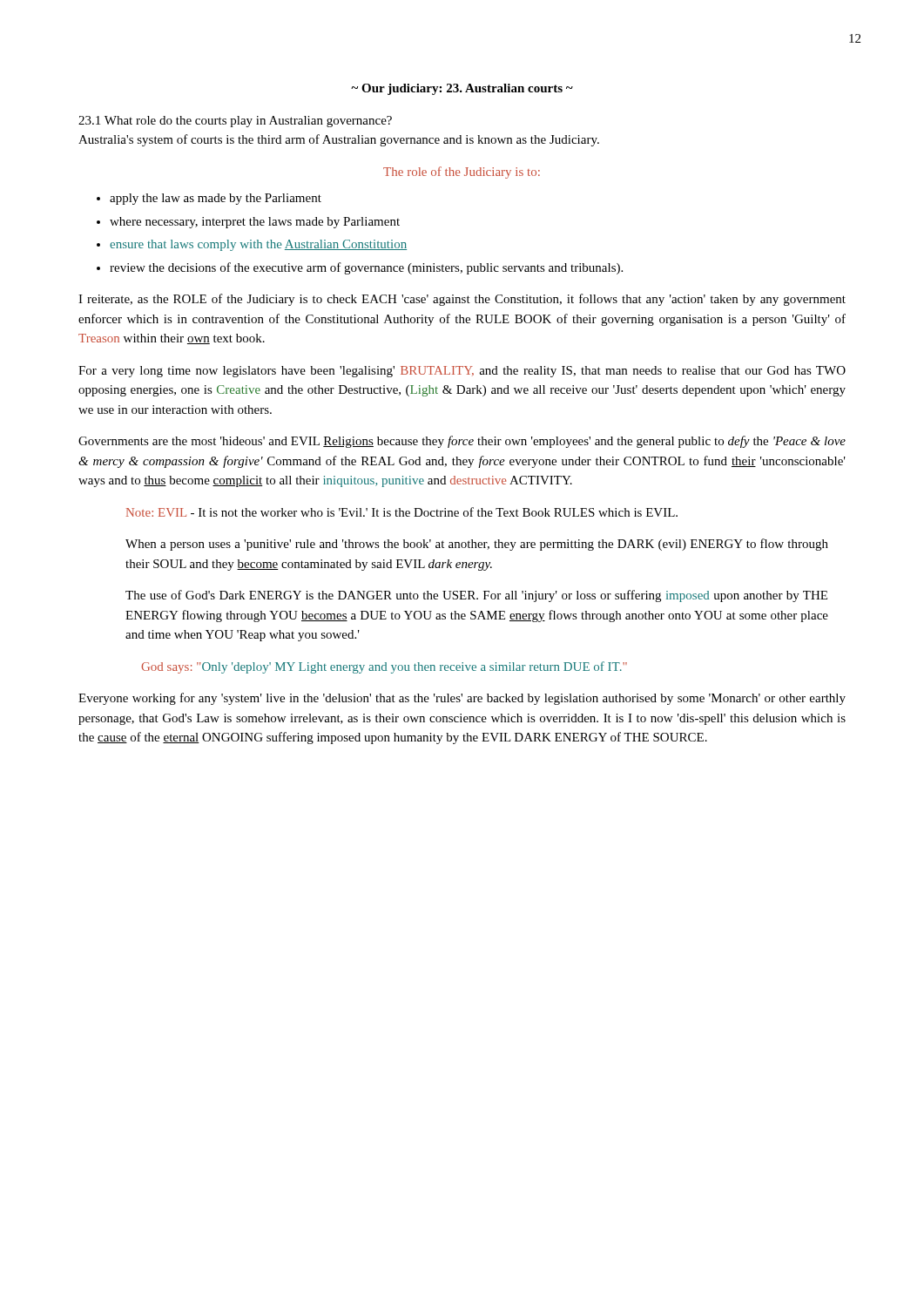Point to the text starting "where necessary, interpret the laws"
The width and height of the screenshot is (924, 1307).
(x=255, y=221)
